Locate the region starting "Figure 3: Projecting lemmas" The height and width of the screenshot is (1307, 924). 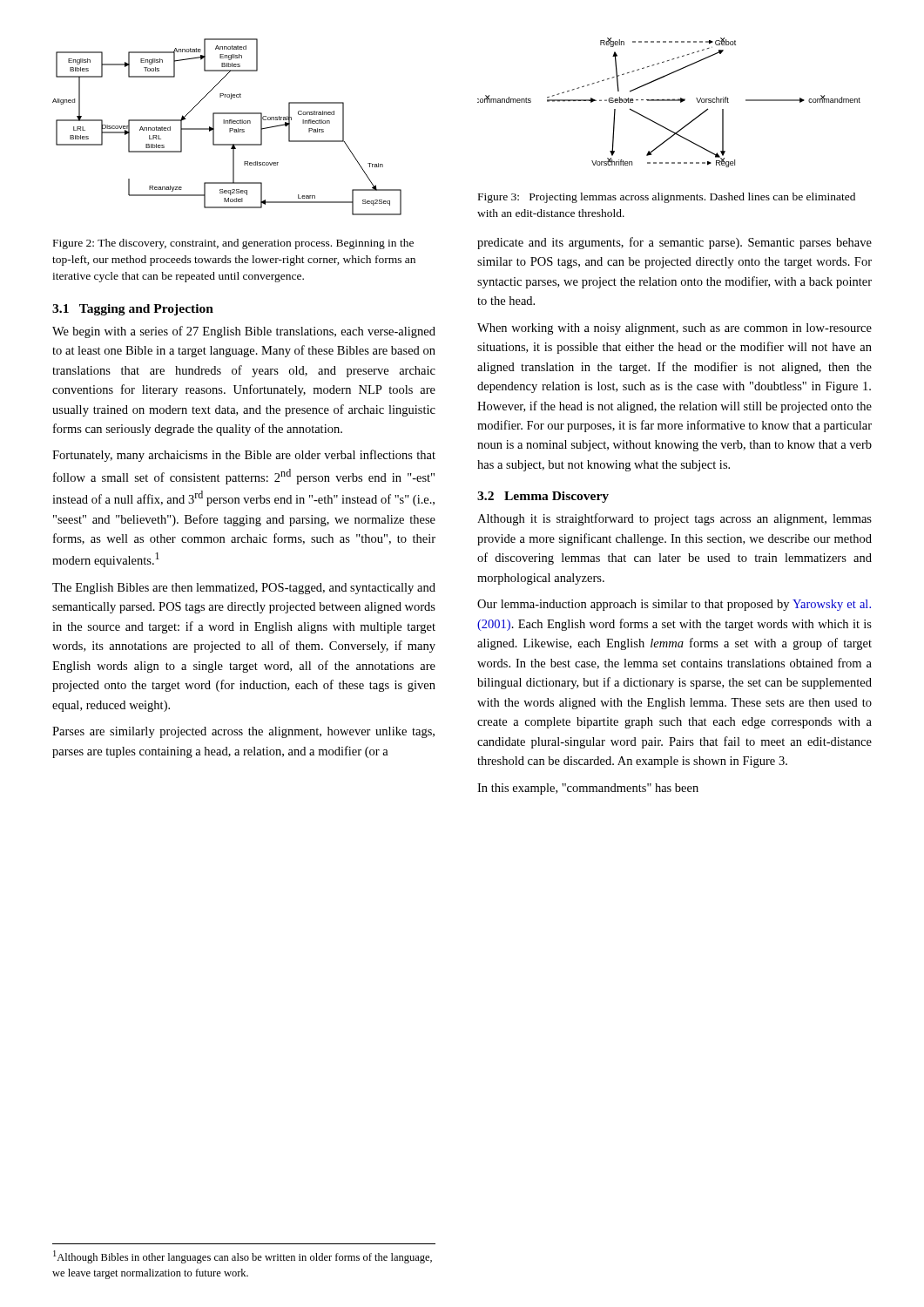pyautogui.click(x=666, y=205)
